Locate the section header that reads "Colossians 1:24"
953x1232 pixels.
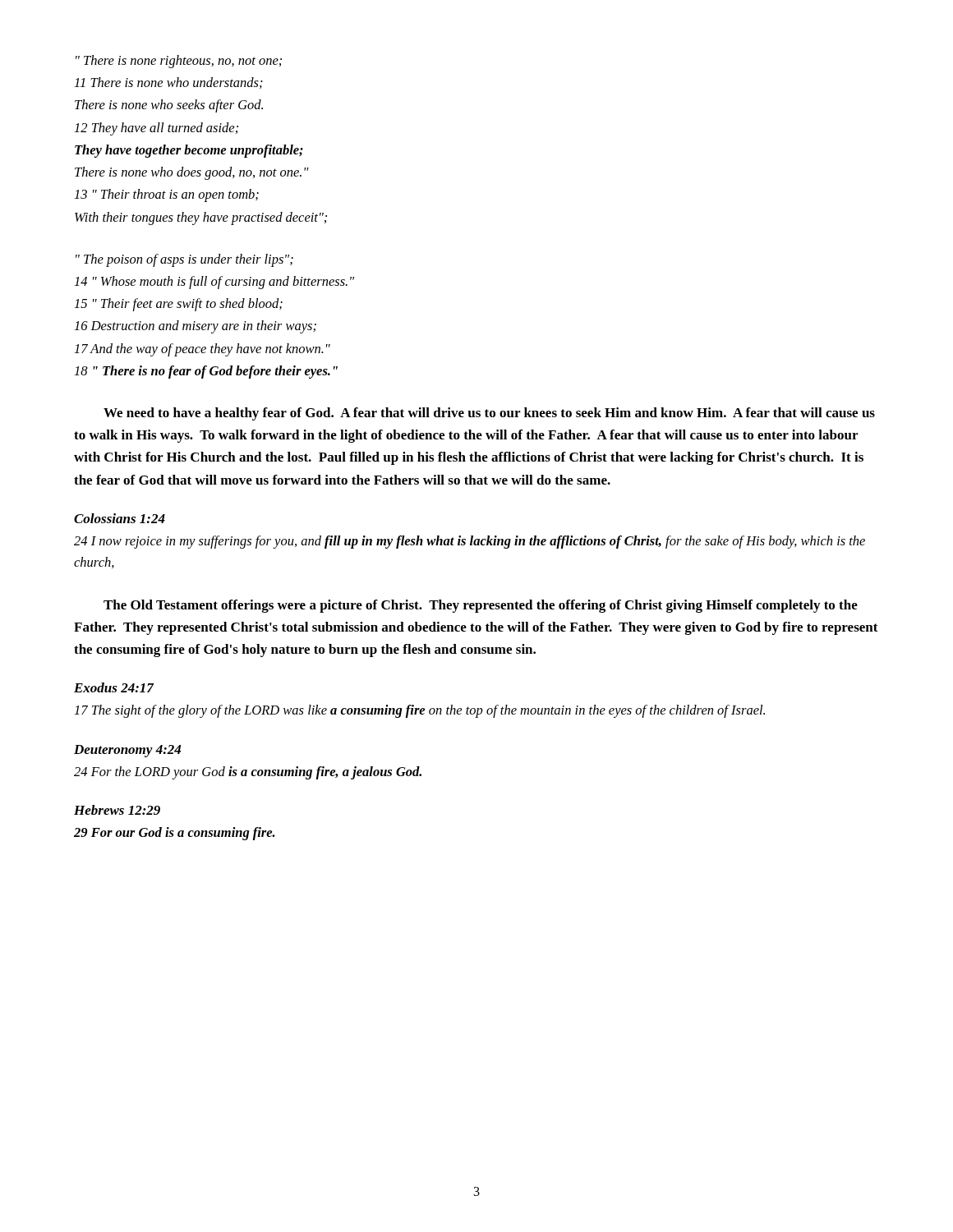[x=120, y=518]
